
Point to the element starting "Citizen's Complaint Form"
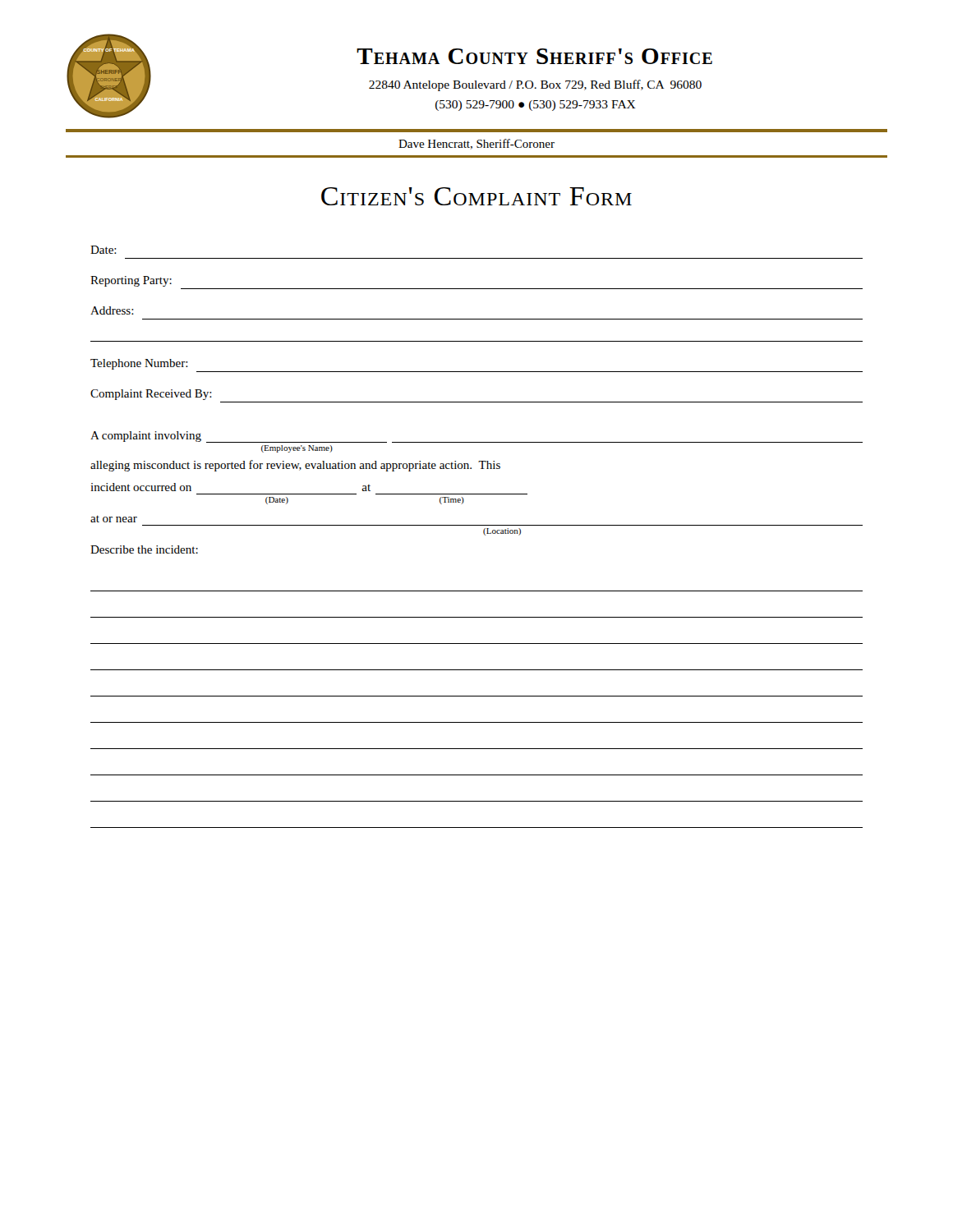pyautogui.click(x=476, y=196)
